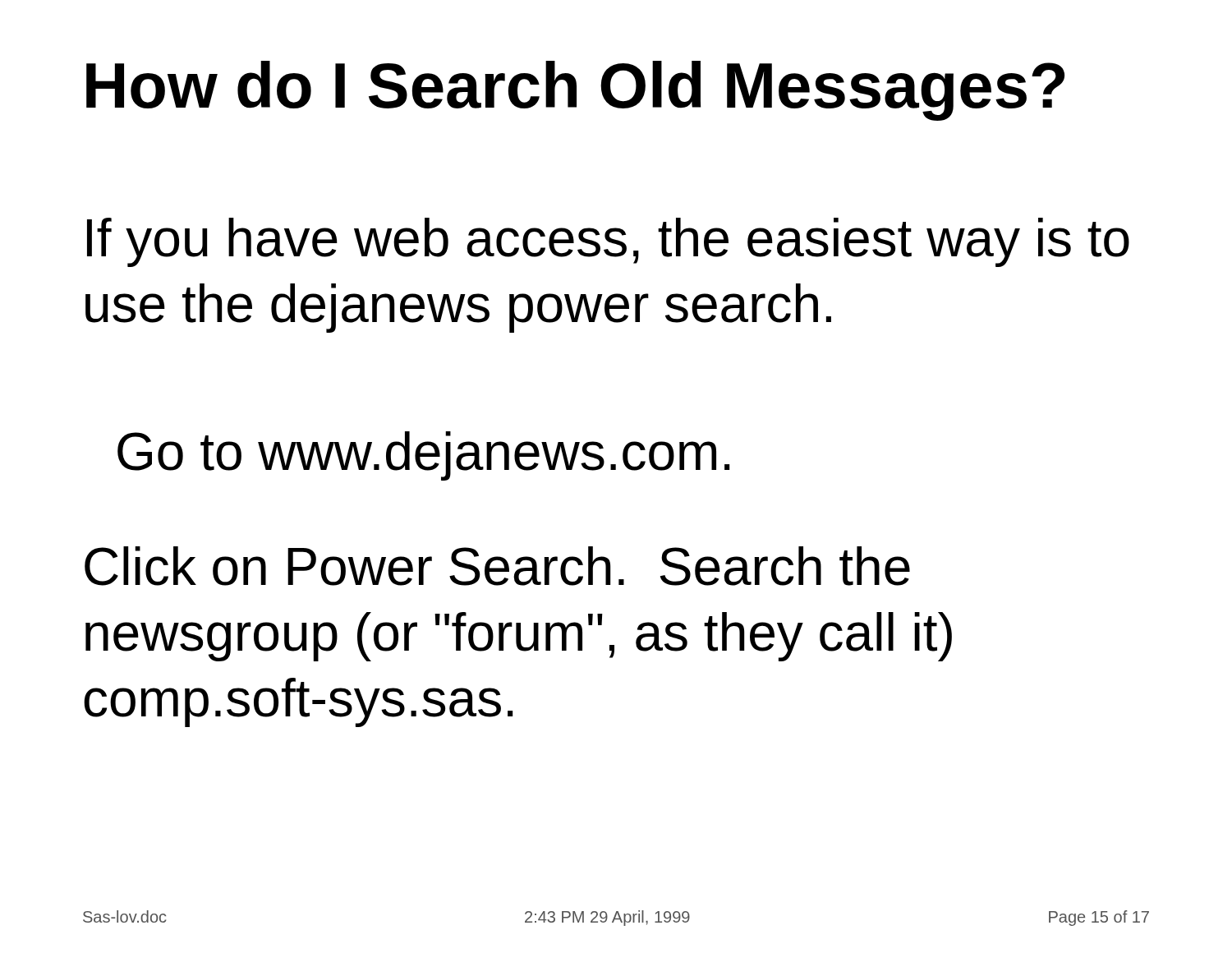Screen dimensions: 953x1232
Task: Locate the text block containing "Click on Power Search. Search"
Action: pyautogui.click(x=519, y=633)
